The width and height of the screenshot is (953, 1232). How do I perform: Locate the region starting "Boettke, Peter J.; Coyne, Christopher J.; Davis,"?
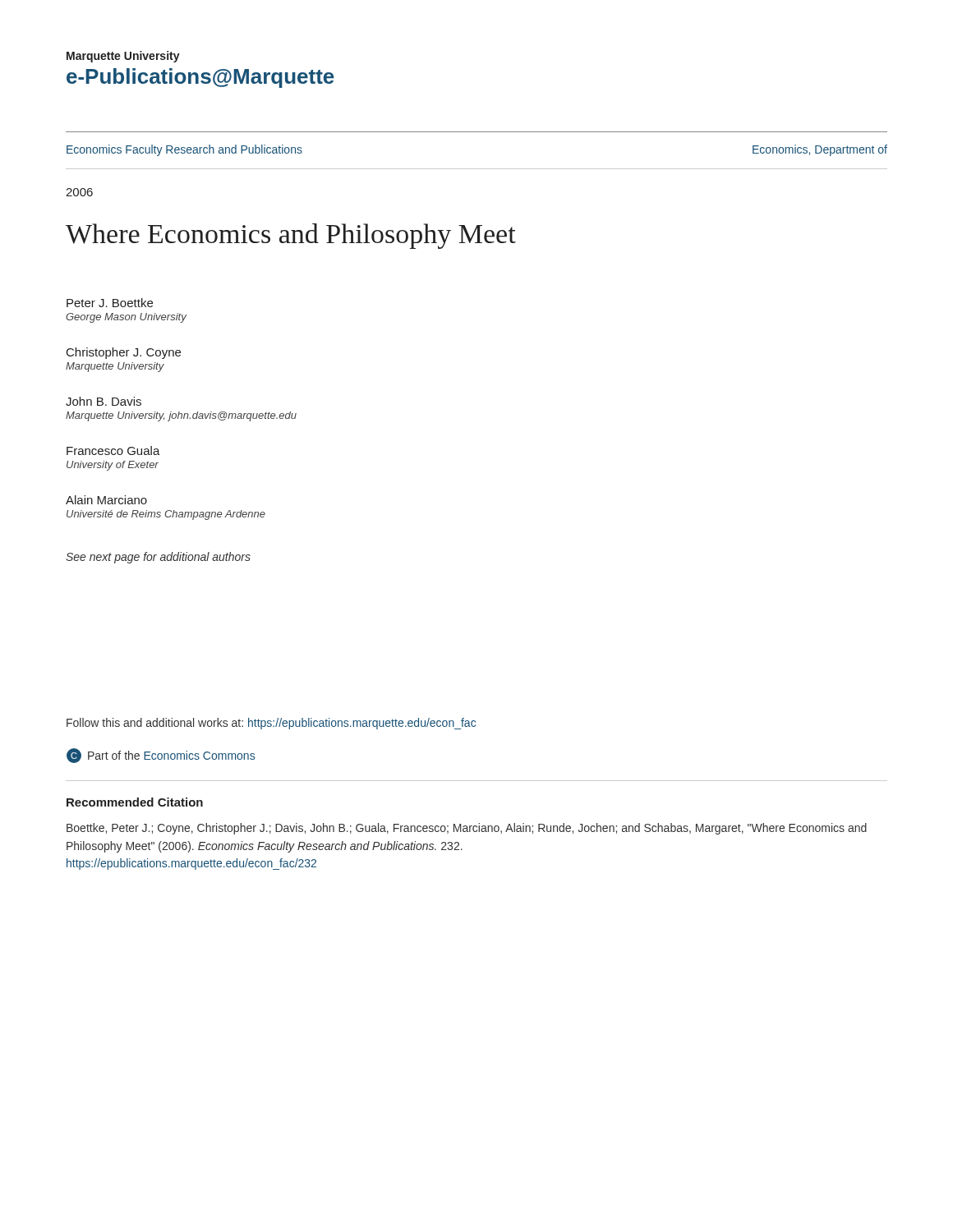(467, 829)
